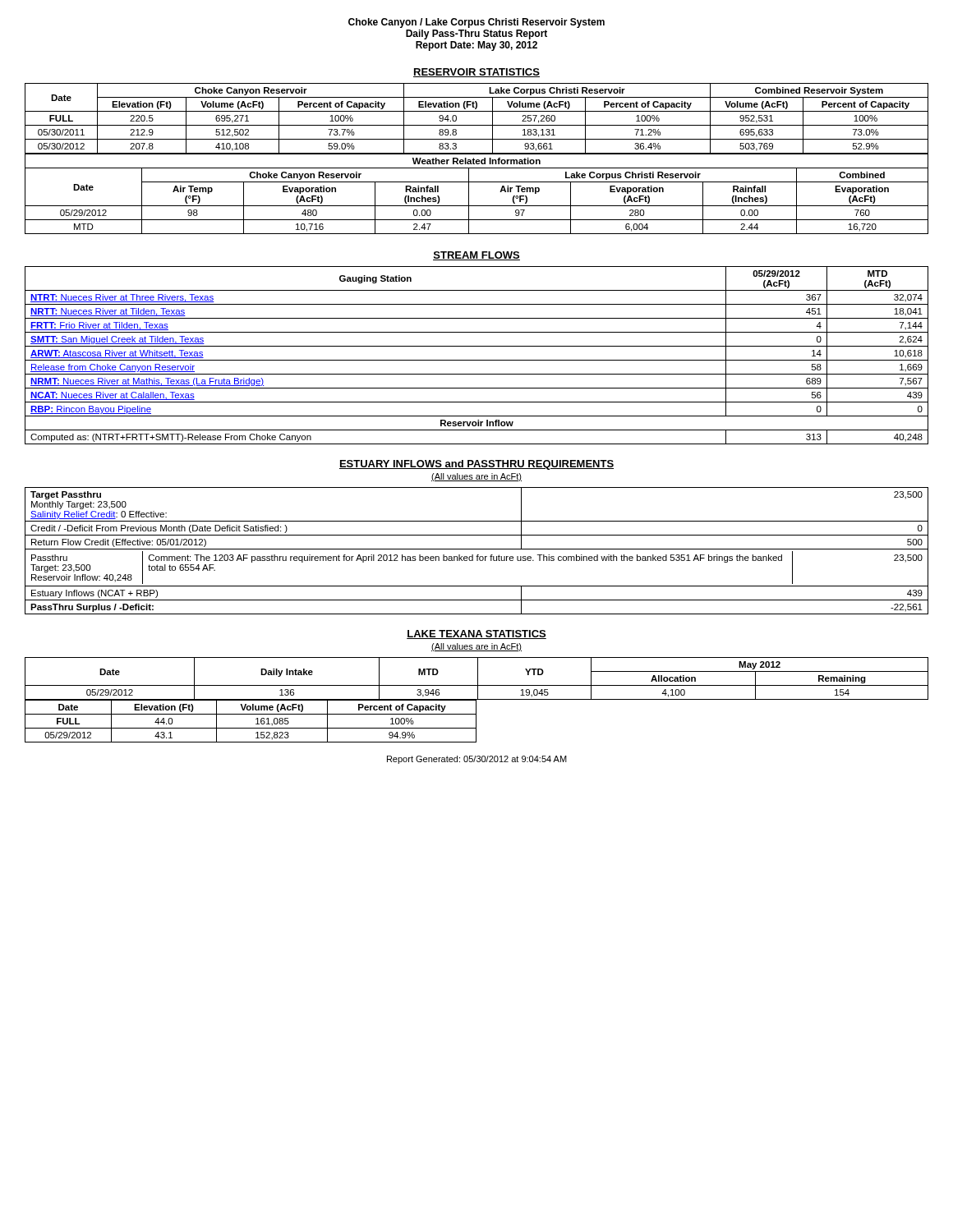
Task: Click on the table containing "Daily Intake"
Action: tap(476, 678)
